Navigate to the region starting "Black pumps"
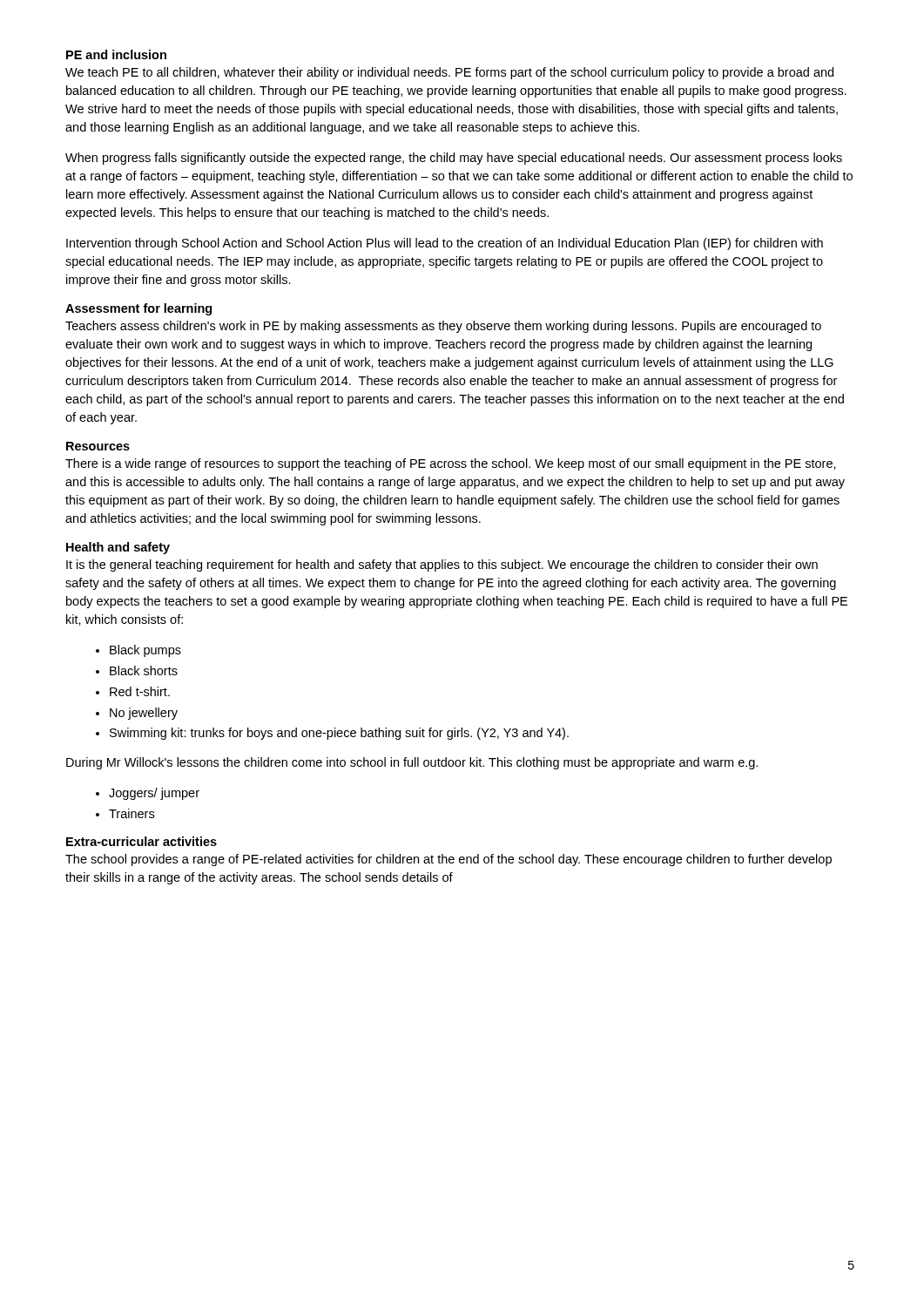 coord(145,650)
